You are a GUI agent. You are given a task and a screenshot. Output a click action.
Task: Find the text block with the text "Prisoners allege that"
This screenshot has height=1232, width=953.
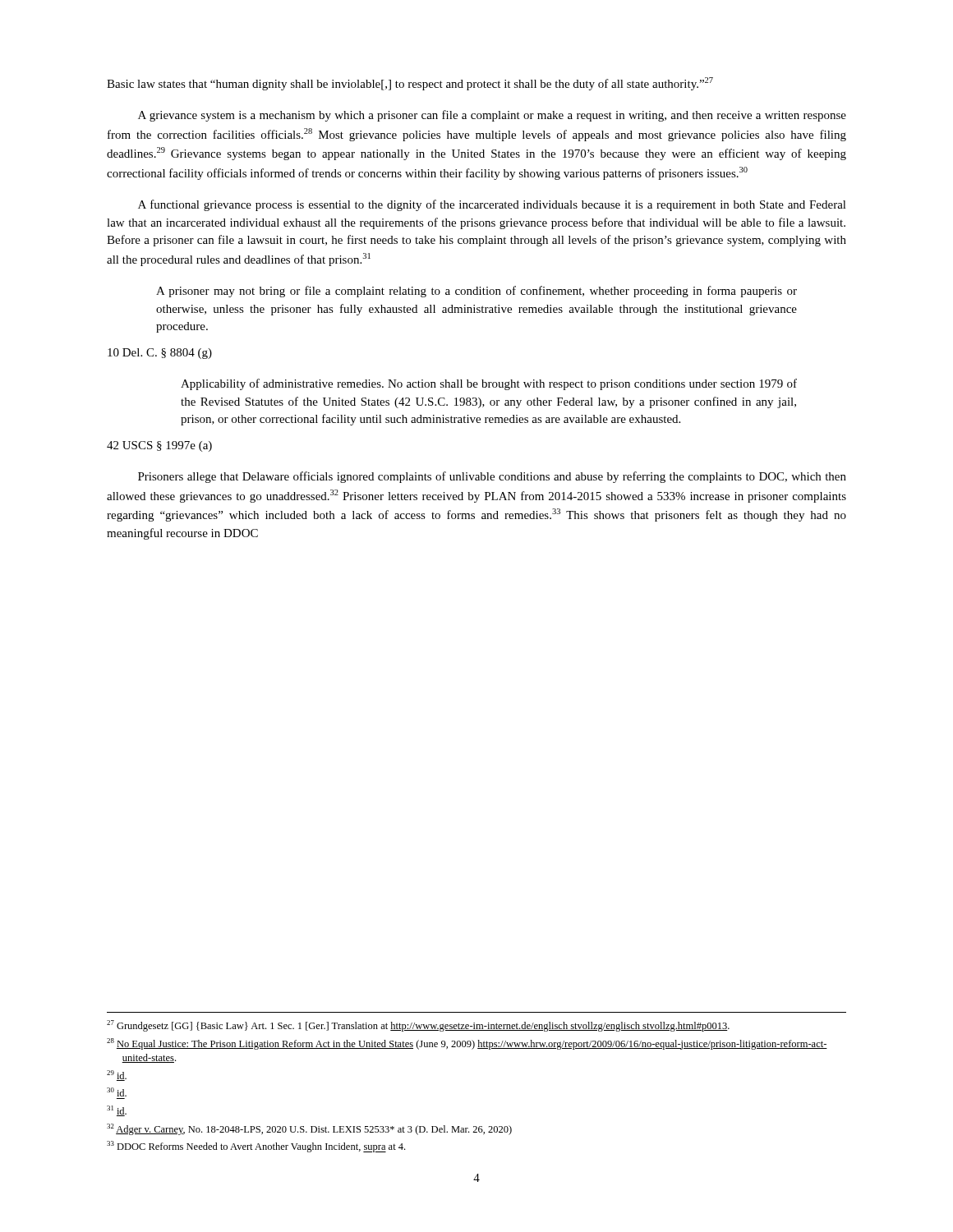476,505
